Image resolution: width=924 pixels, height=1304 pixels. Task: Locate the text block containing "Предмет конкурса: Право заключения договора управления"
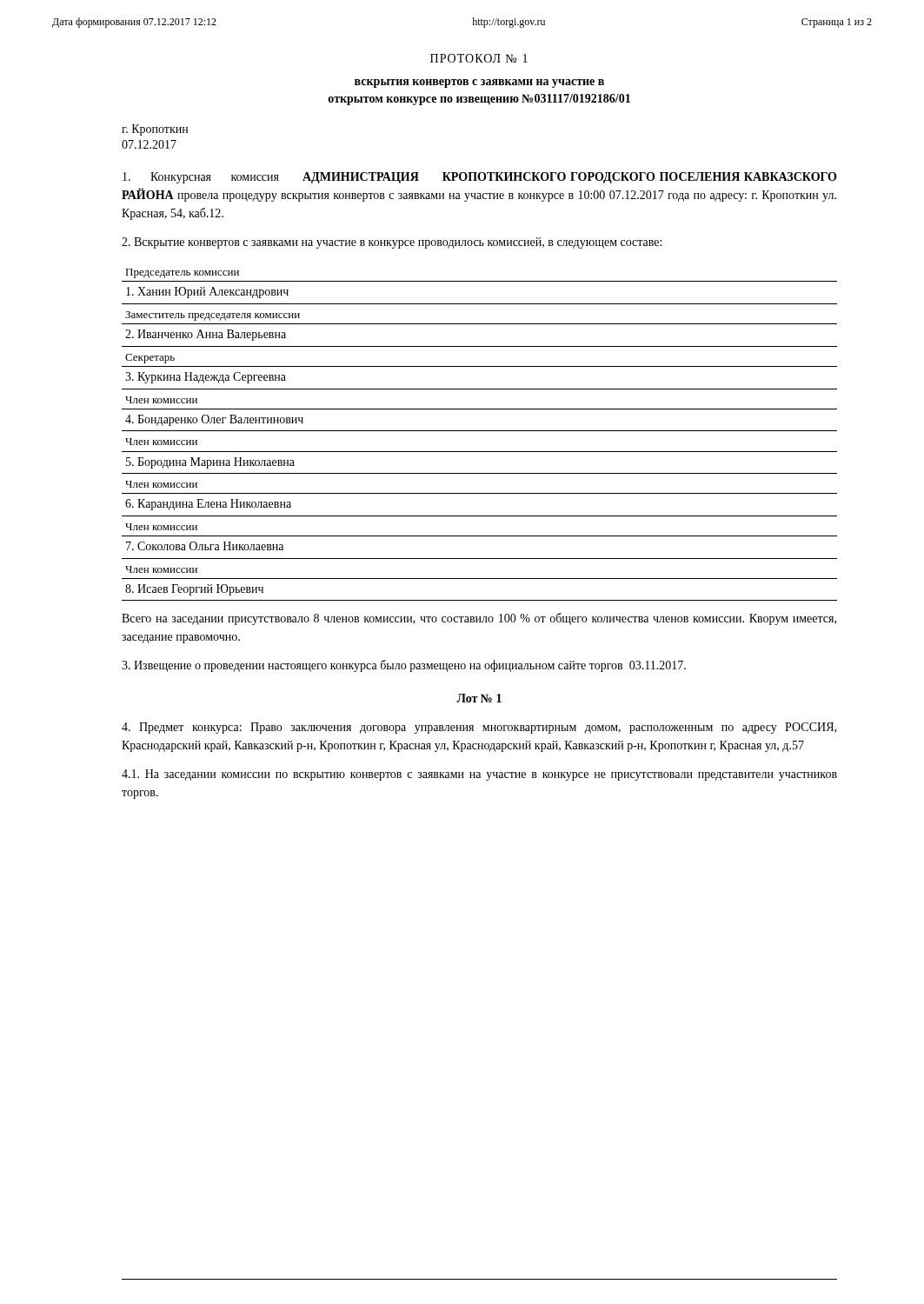[479, 737]
